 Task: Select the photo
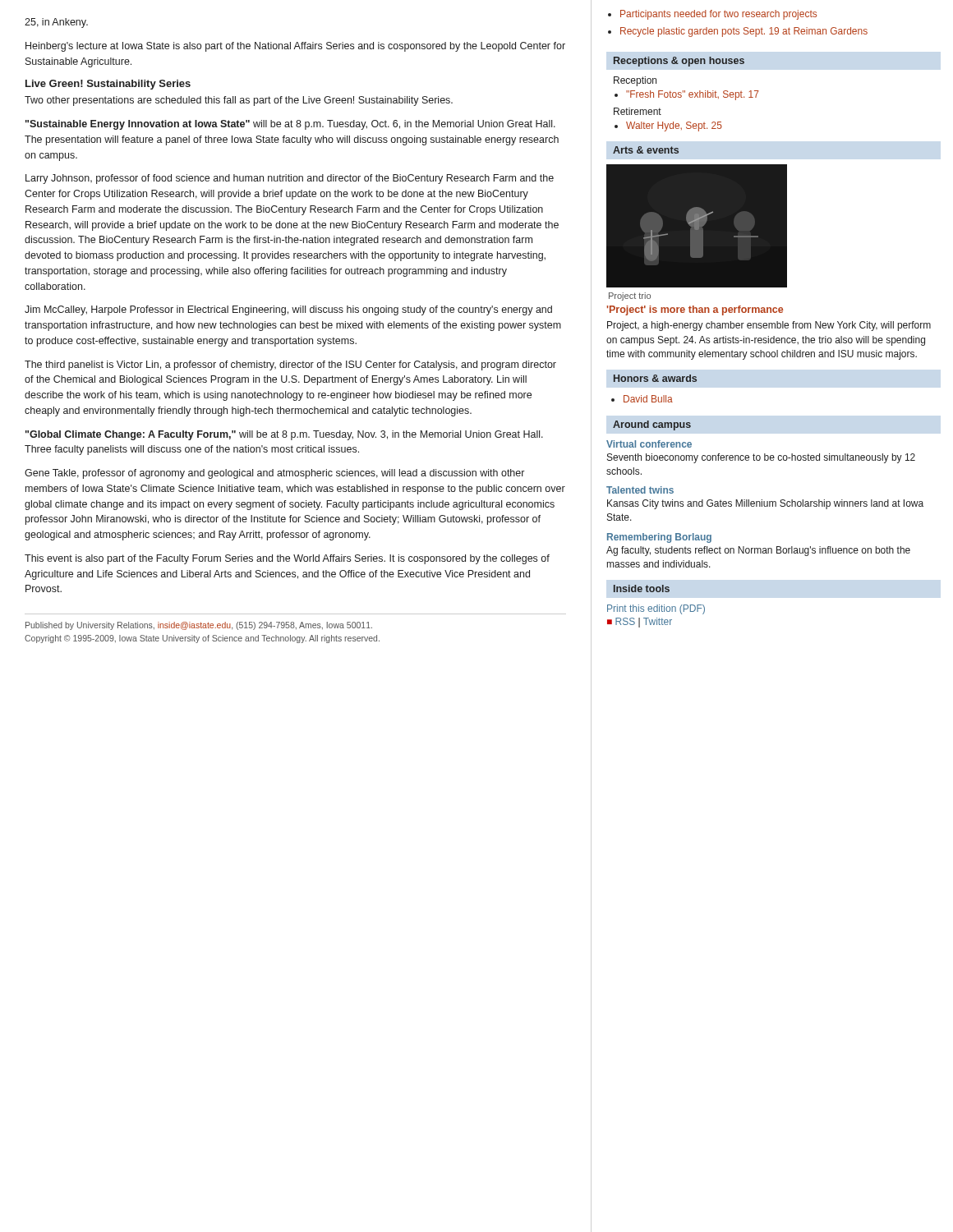pos(774,226)
